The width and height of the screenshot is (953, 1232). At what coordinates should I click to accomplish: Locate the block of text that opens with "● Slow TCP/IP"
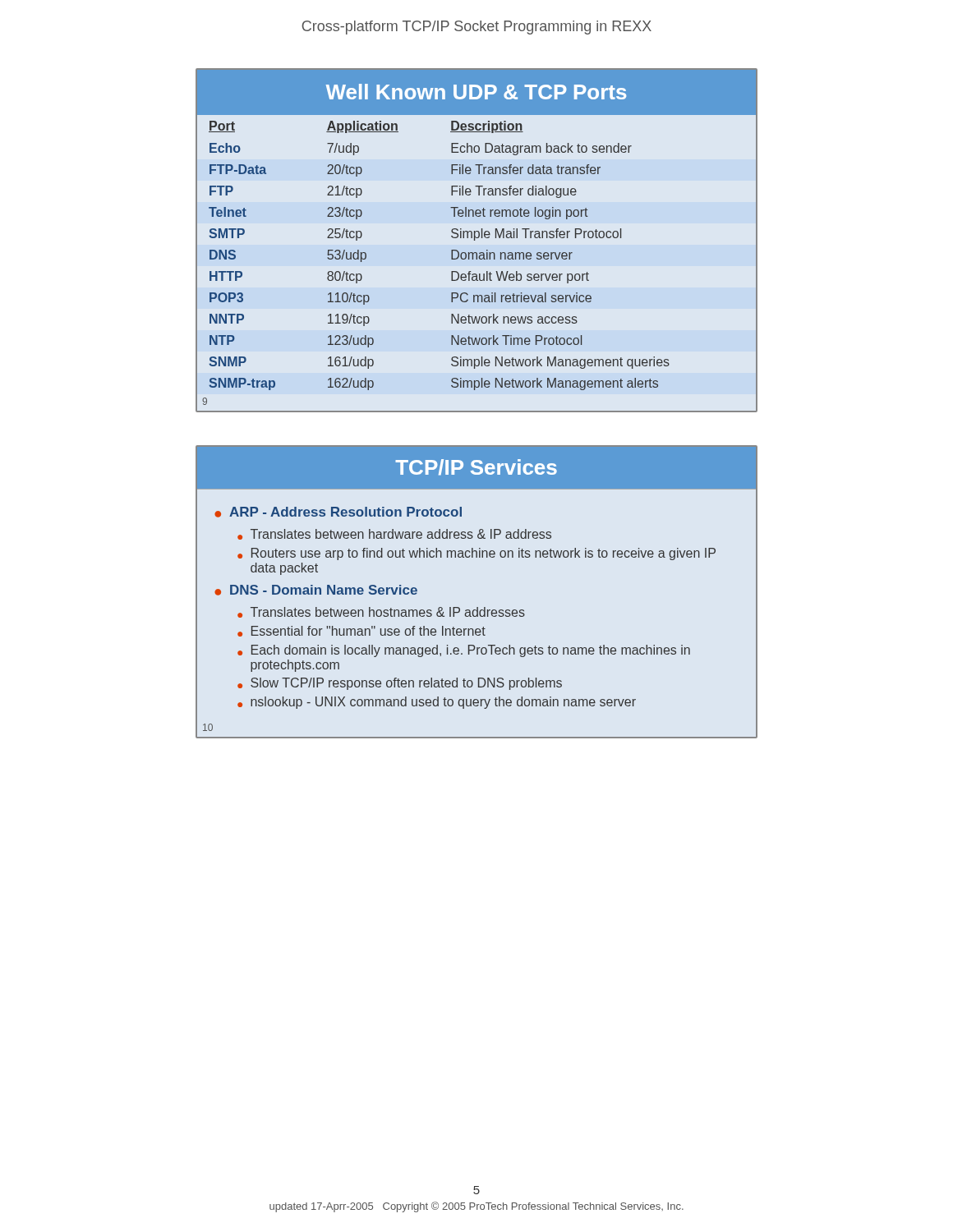399,684
